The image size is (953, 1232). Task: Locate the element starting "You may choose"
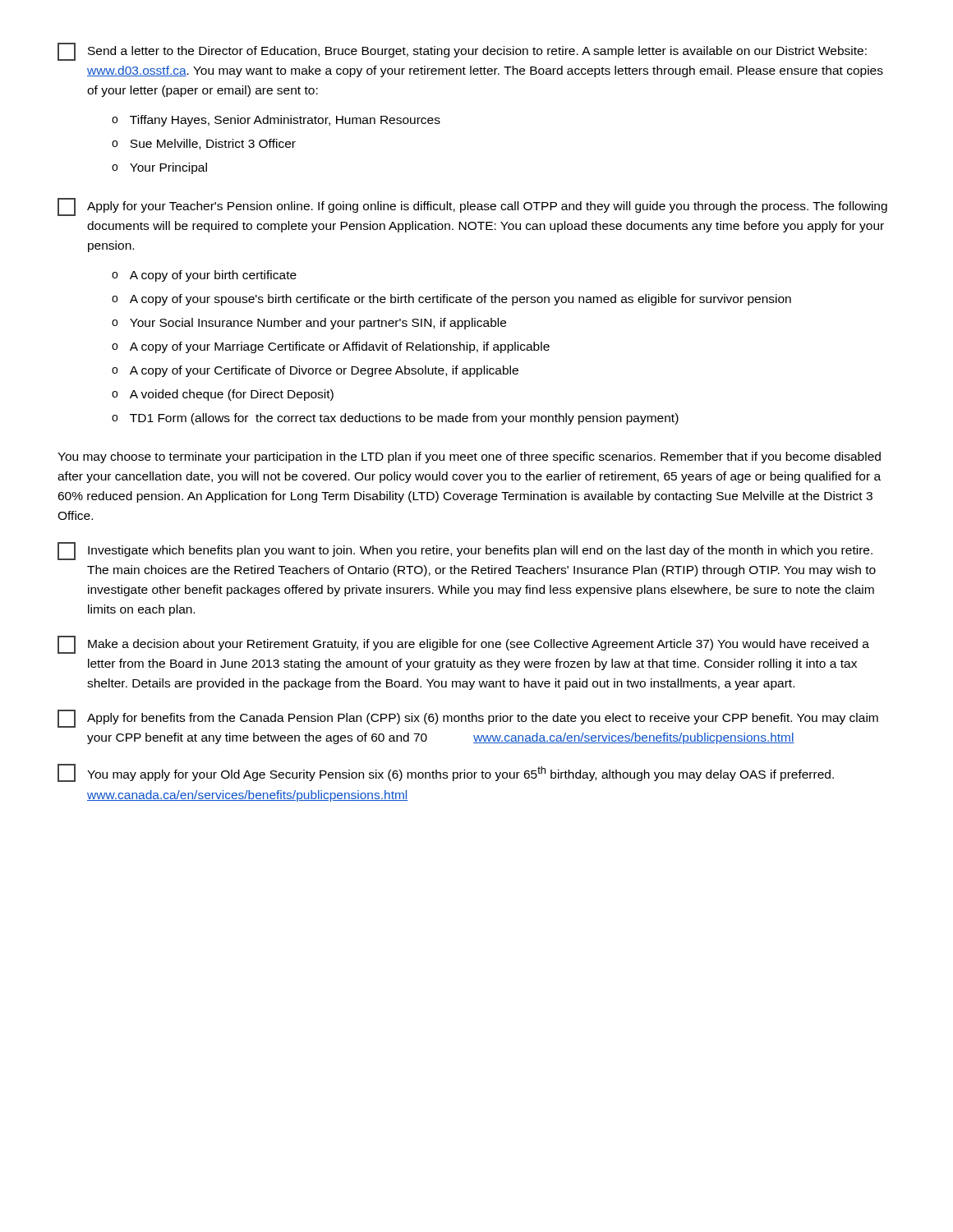tap(469, 486)
